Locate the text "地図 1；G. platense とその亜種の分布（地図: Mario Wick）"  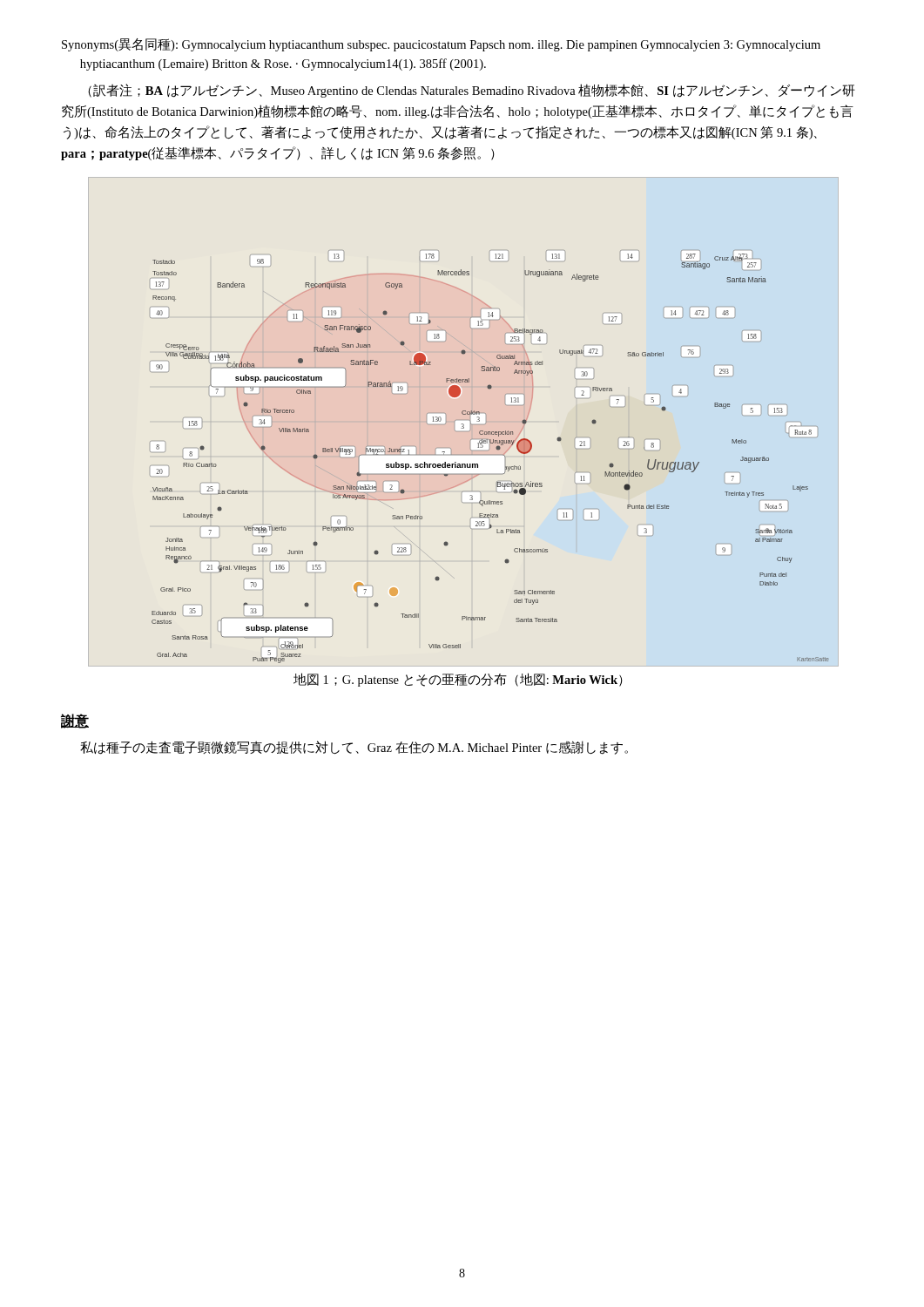(462, 679)
